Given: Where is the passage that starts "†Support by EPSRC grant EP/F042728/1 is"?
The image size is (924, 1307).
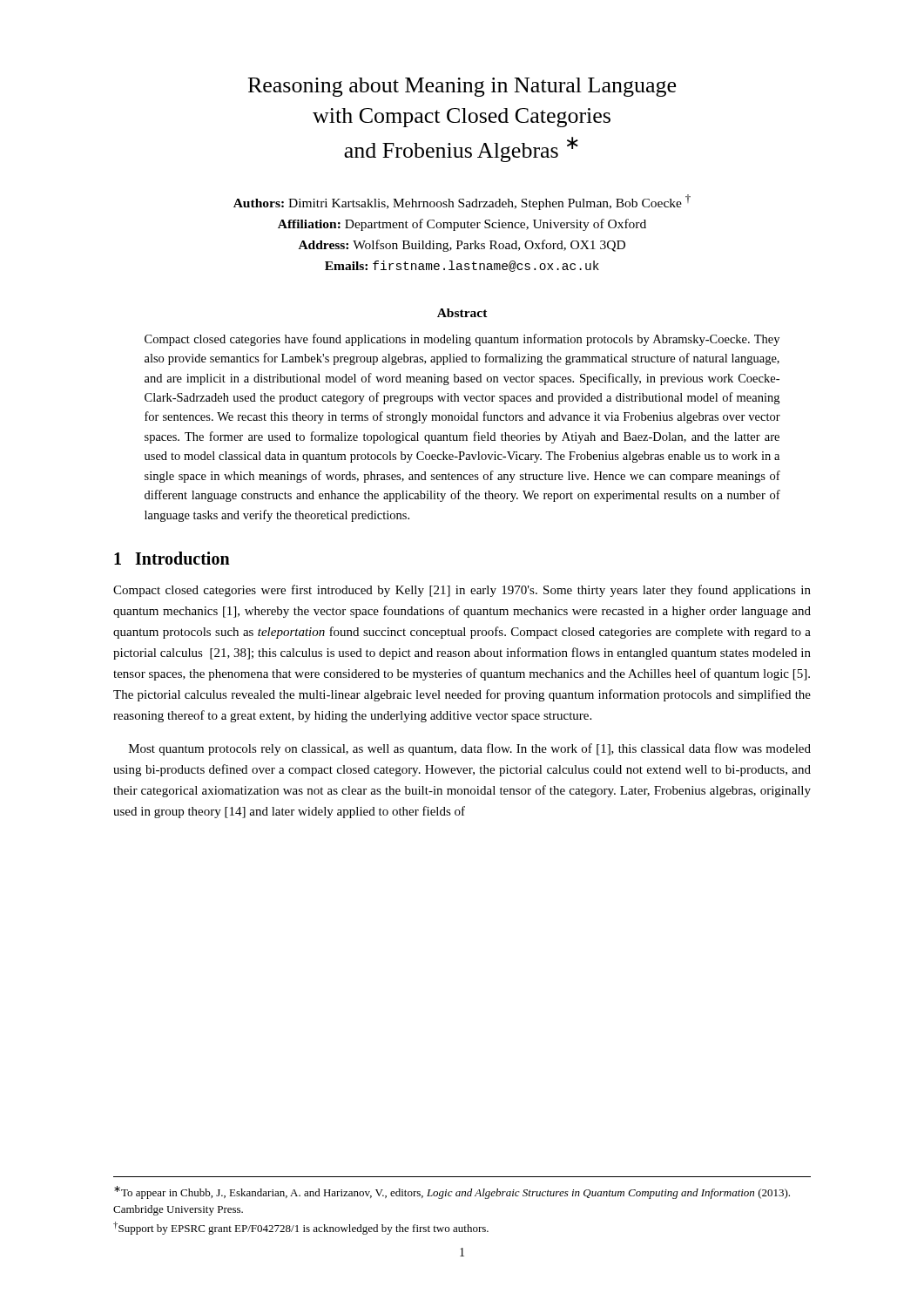Looking at the screenshot, I should pyautogui.click(x=301, y=1227).
